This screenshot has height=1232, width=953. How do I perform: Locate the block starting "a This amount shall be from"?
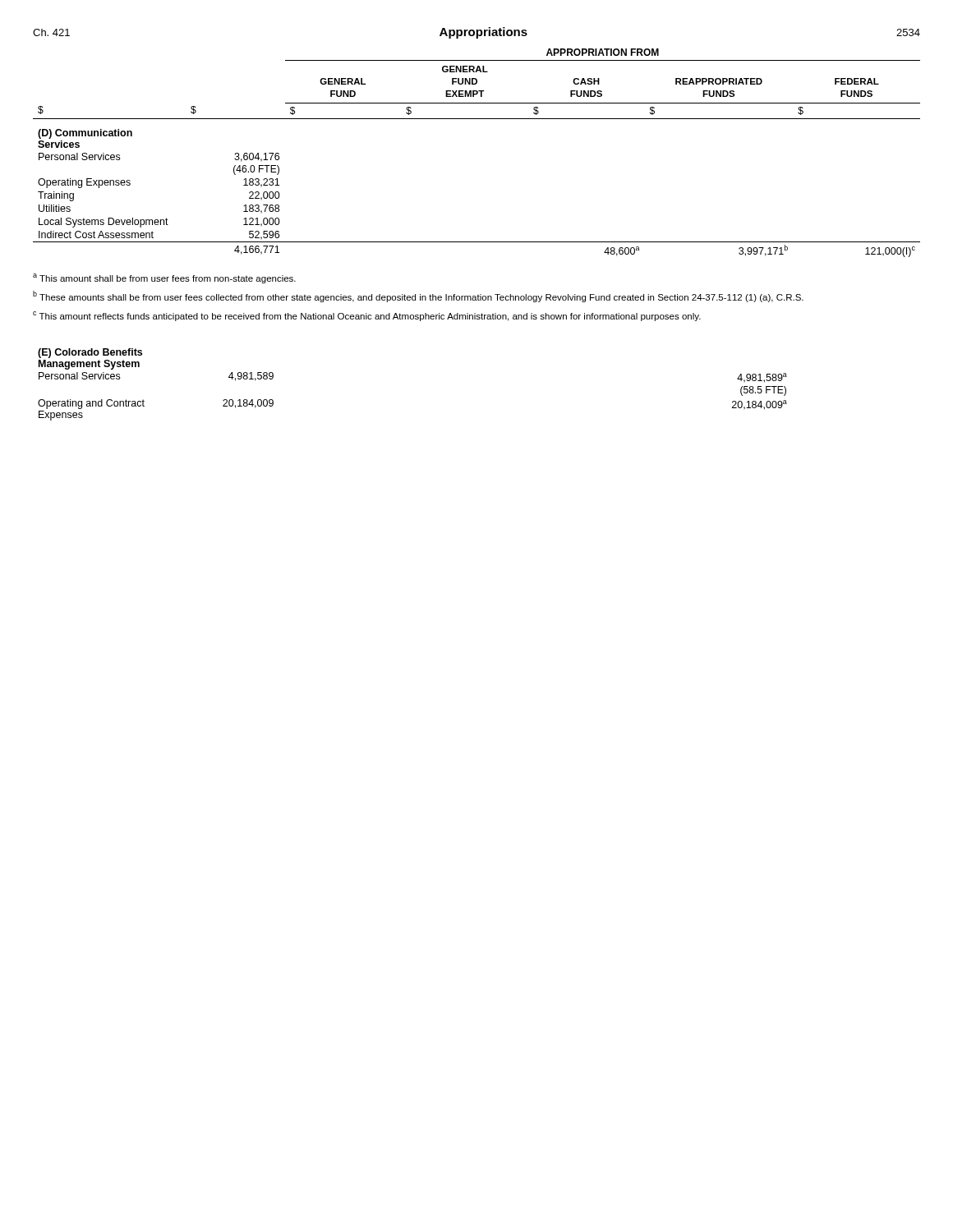coord(165,277)
